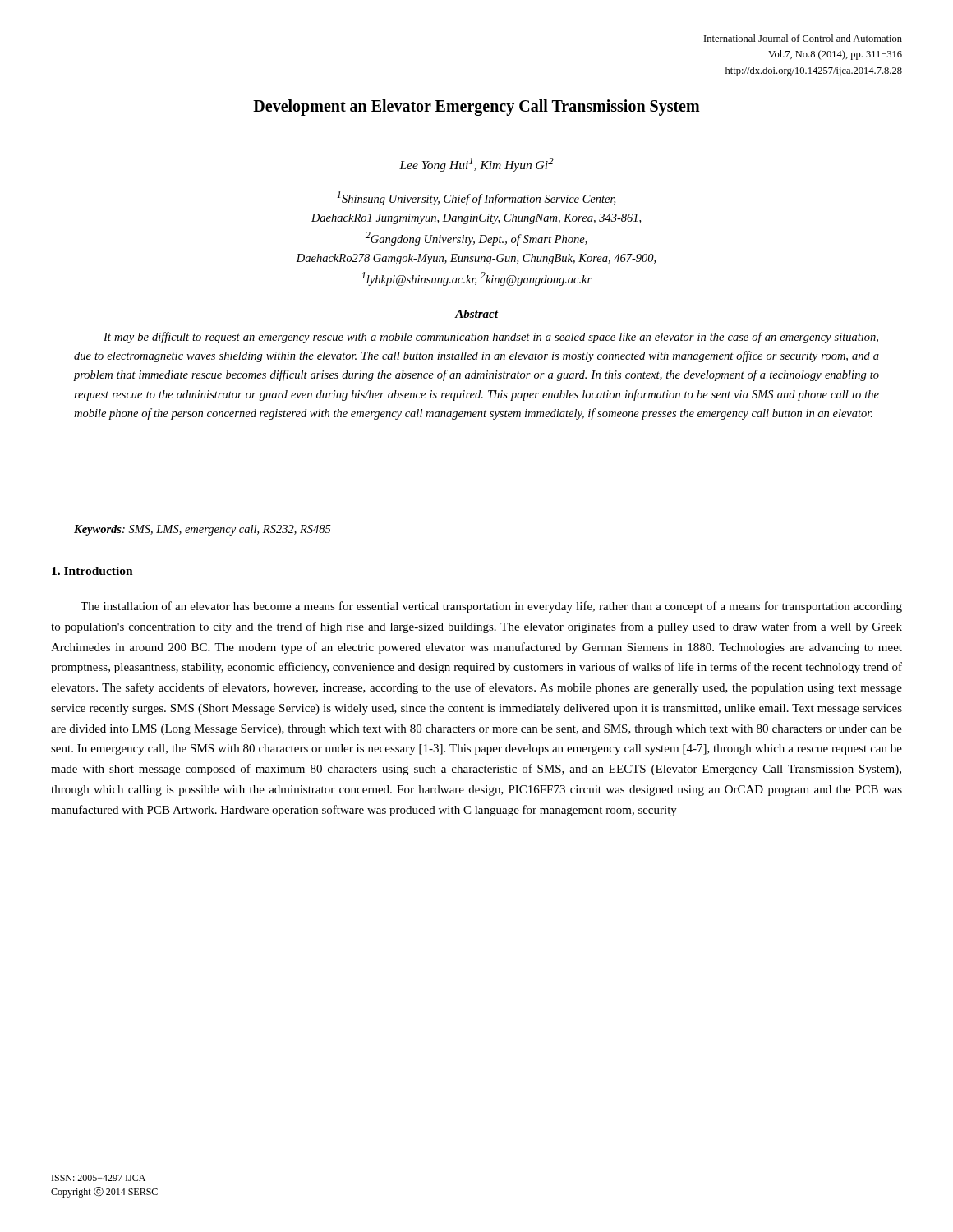Find the block on this page that starts "1Shinsung University, Chief of Information Service Center,"

pos(476,238)
